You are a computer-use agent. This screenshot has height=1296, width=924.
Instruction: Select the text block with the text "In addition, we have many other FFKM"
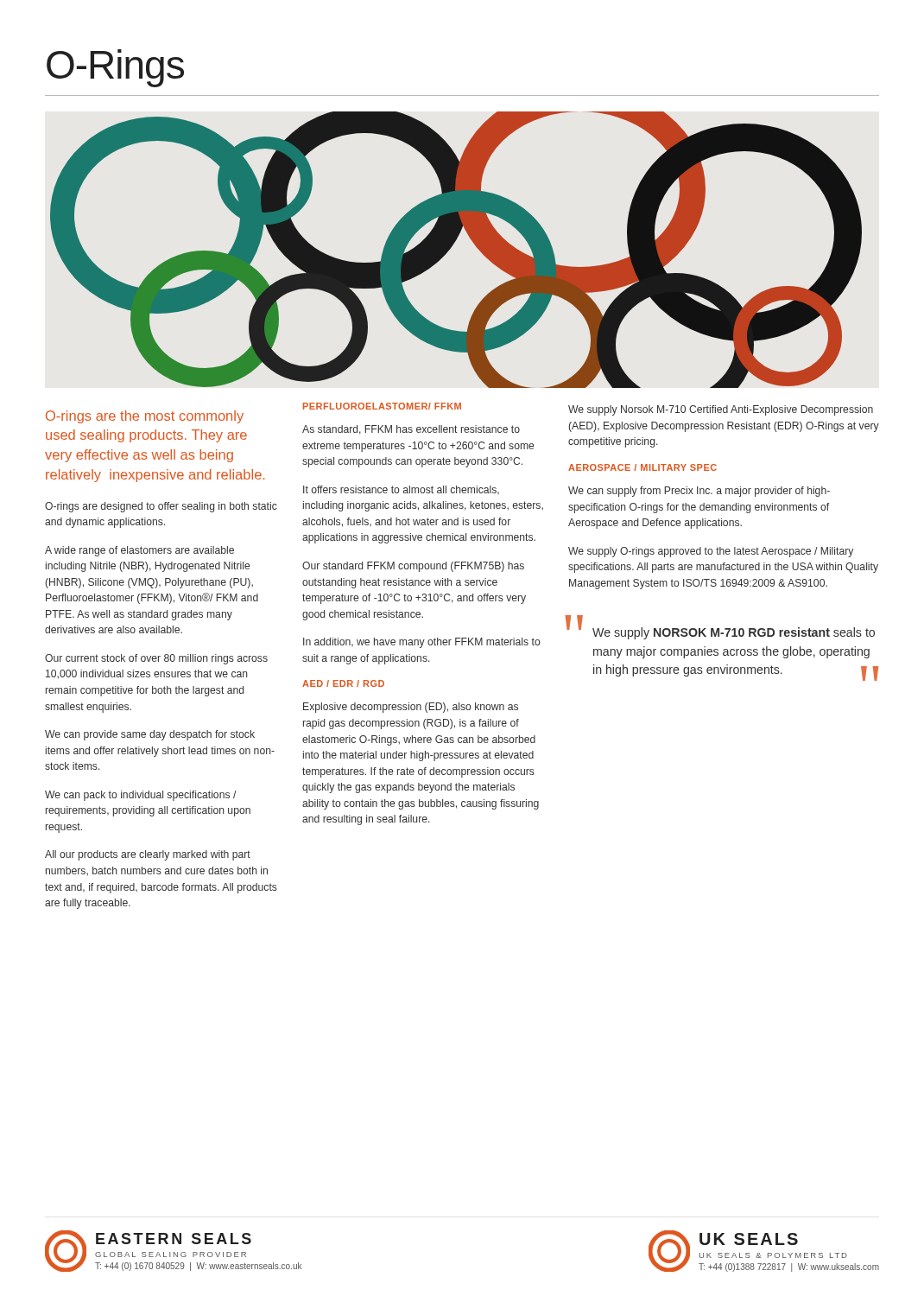click(423, 650)
